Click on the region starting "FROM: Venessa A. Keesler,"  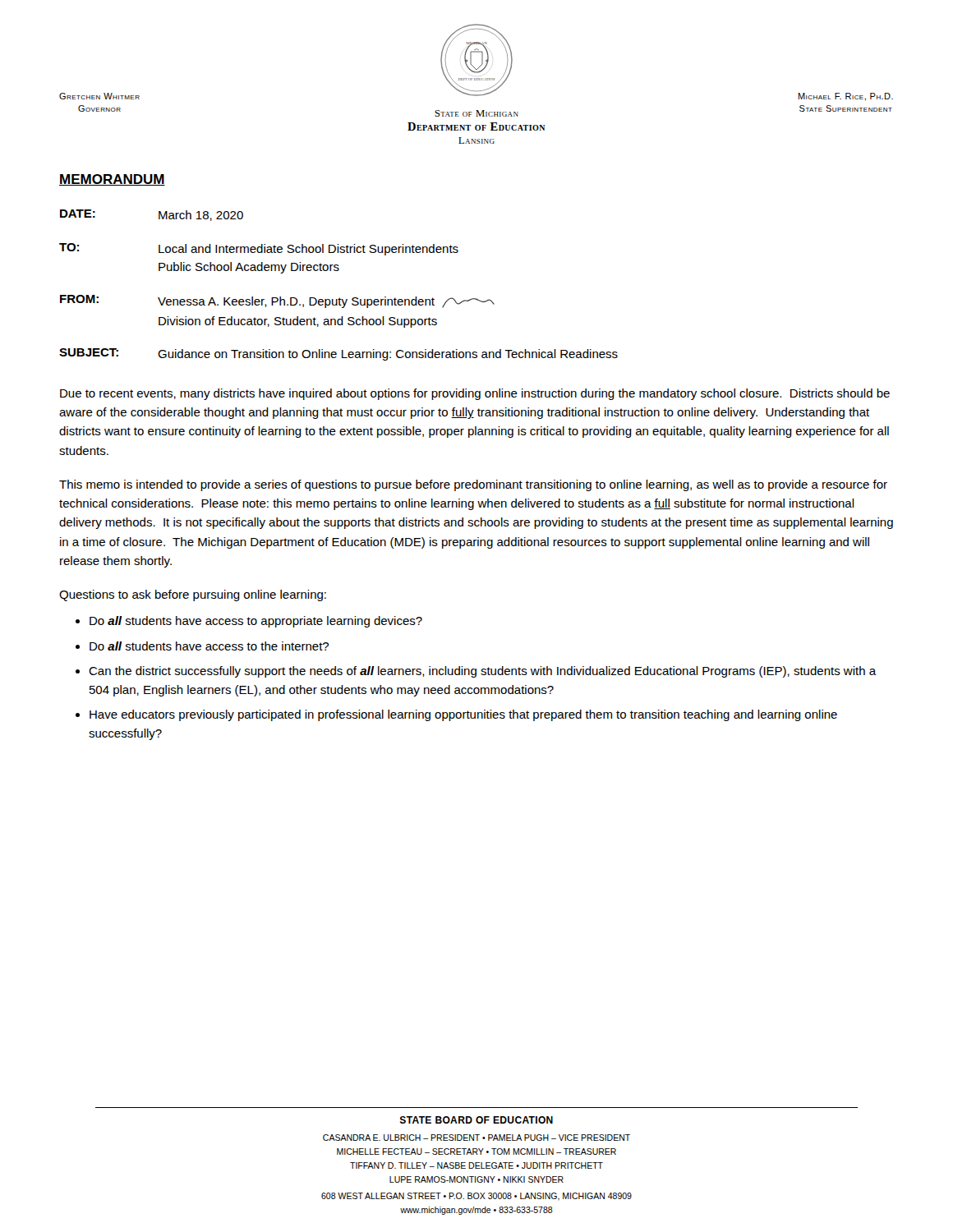pyautogui.click(x=476, y=311)
